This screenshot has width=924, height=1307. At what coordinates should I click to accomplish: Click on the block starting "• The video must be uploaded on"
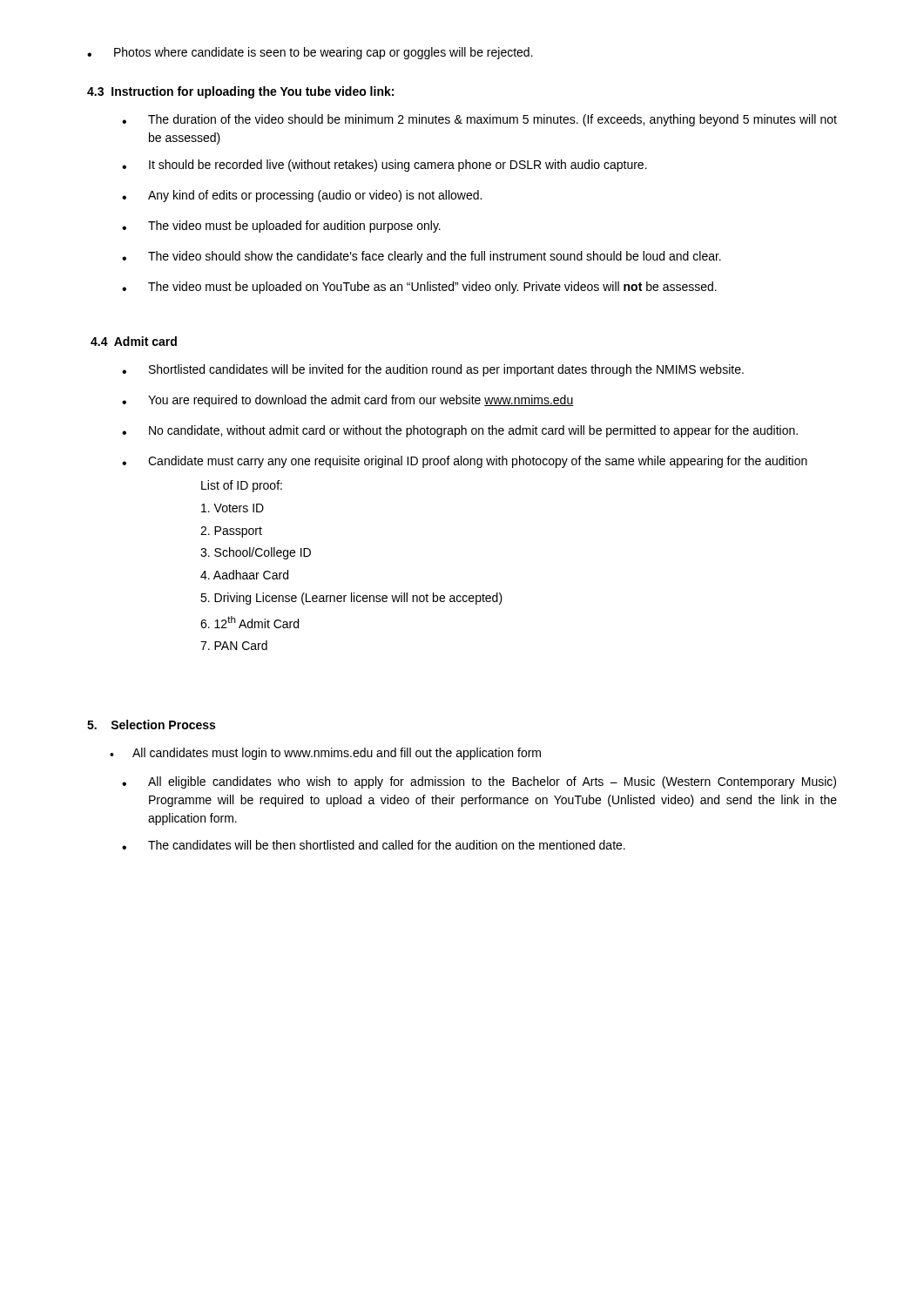point(479,289)
